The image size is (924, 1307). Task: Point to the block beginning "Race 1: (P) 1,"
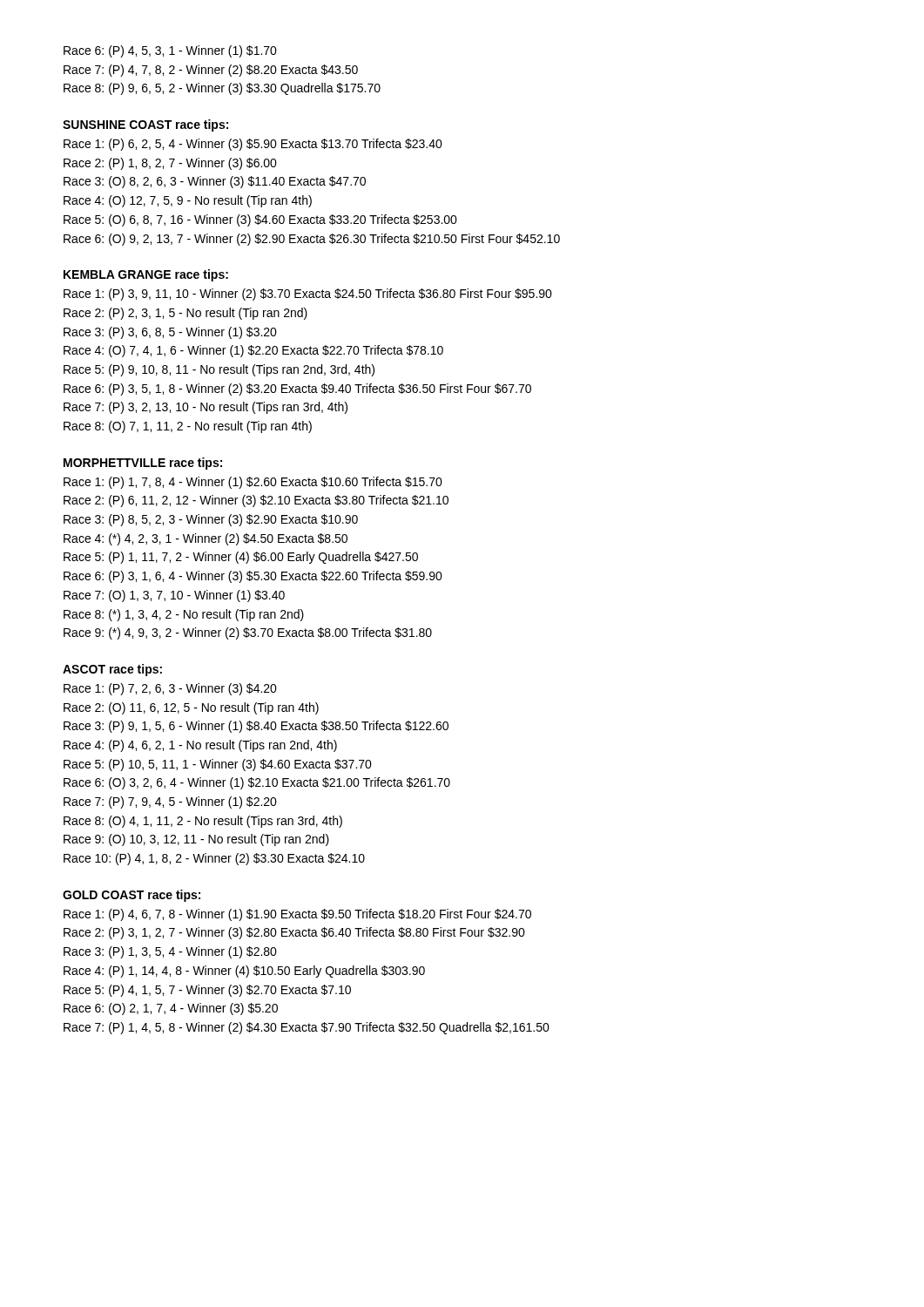252,482
